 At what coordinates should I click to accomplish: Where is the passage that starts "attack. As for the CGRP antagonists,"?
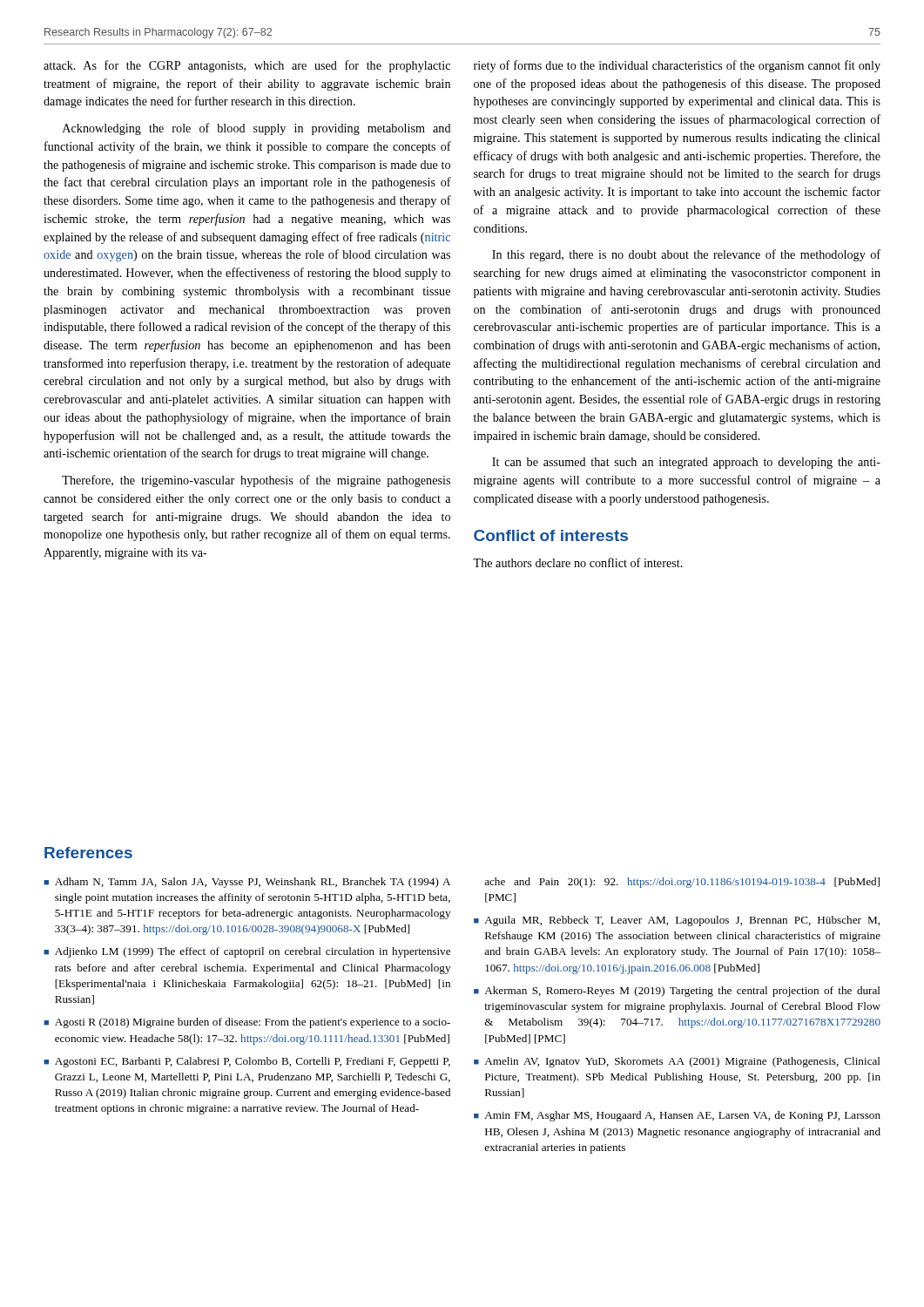coord(247,309)
